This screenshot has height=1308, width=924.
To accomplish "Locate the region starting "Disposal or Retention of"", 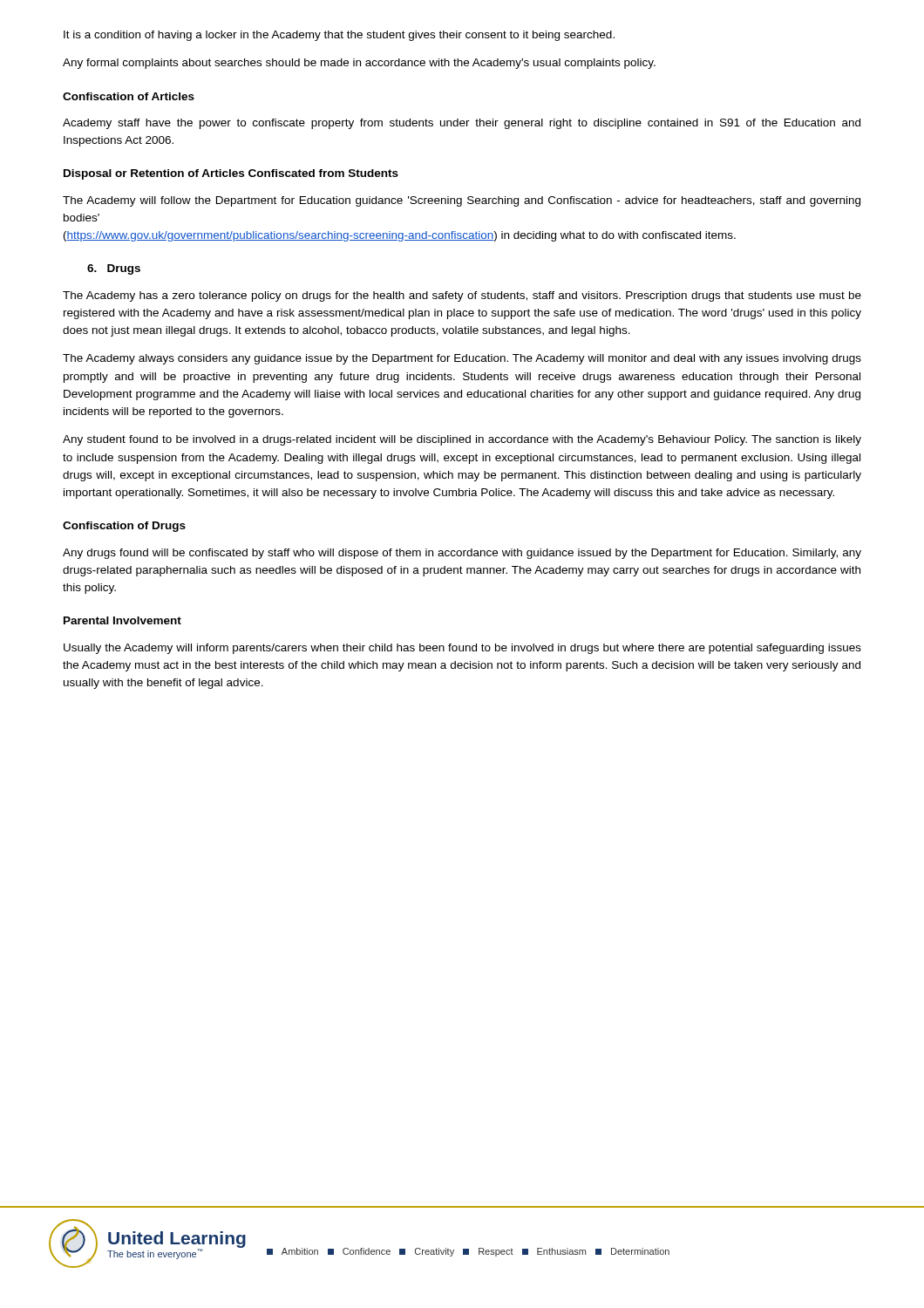I will pos(231,174).
